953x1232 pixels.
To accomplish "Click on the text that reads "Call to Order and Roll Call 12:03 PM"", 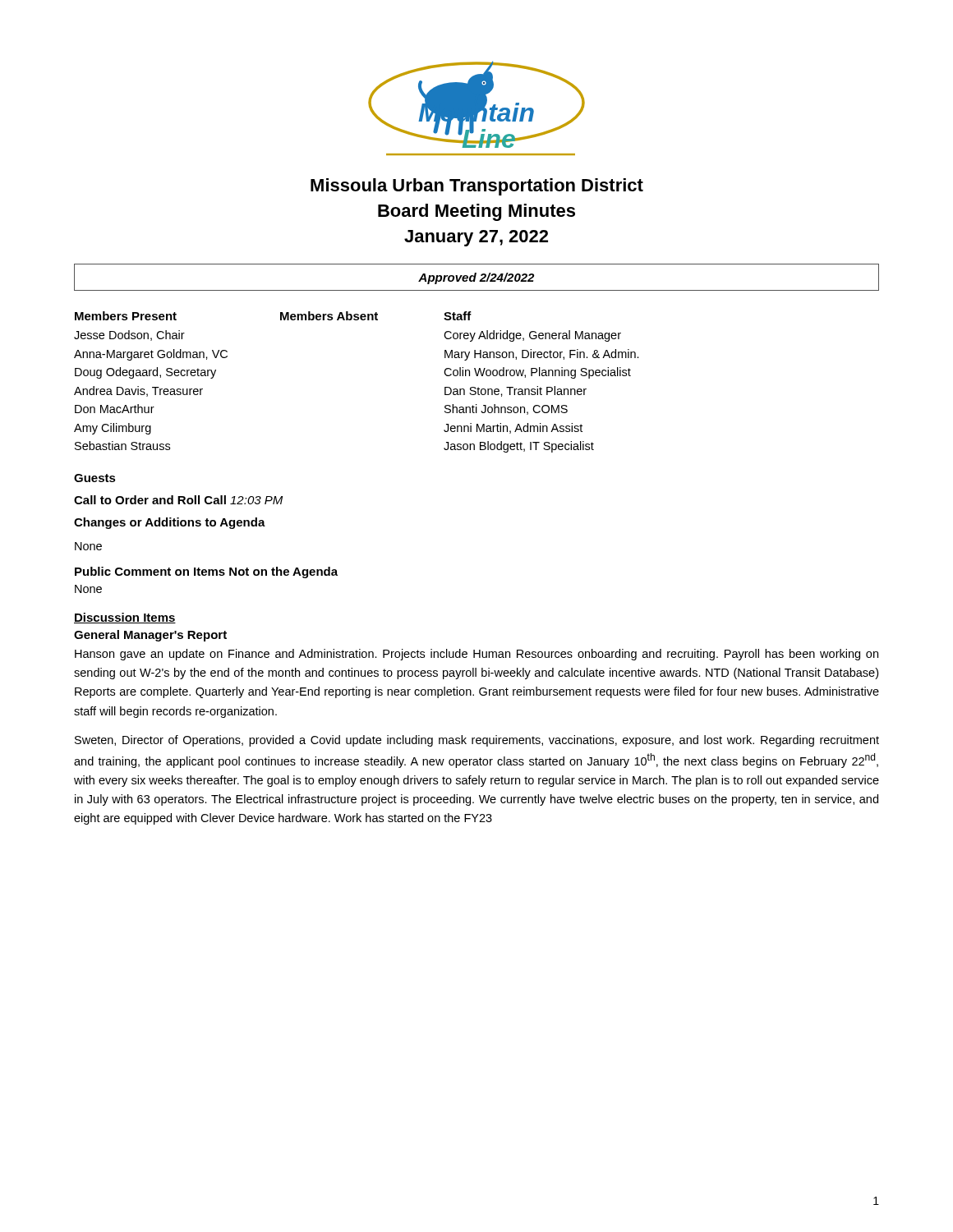I will 178,500.
